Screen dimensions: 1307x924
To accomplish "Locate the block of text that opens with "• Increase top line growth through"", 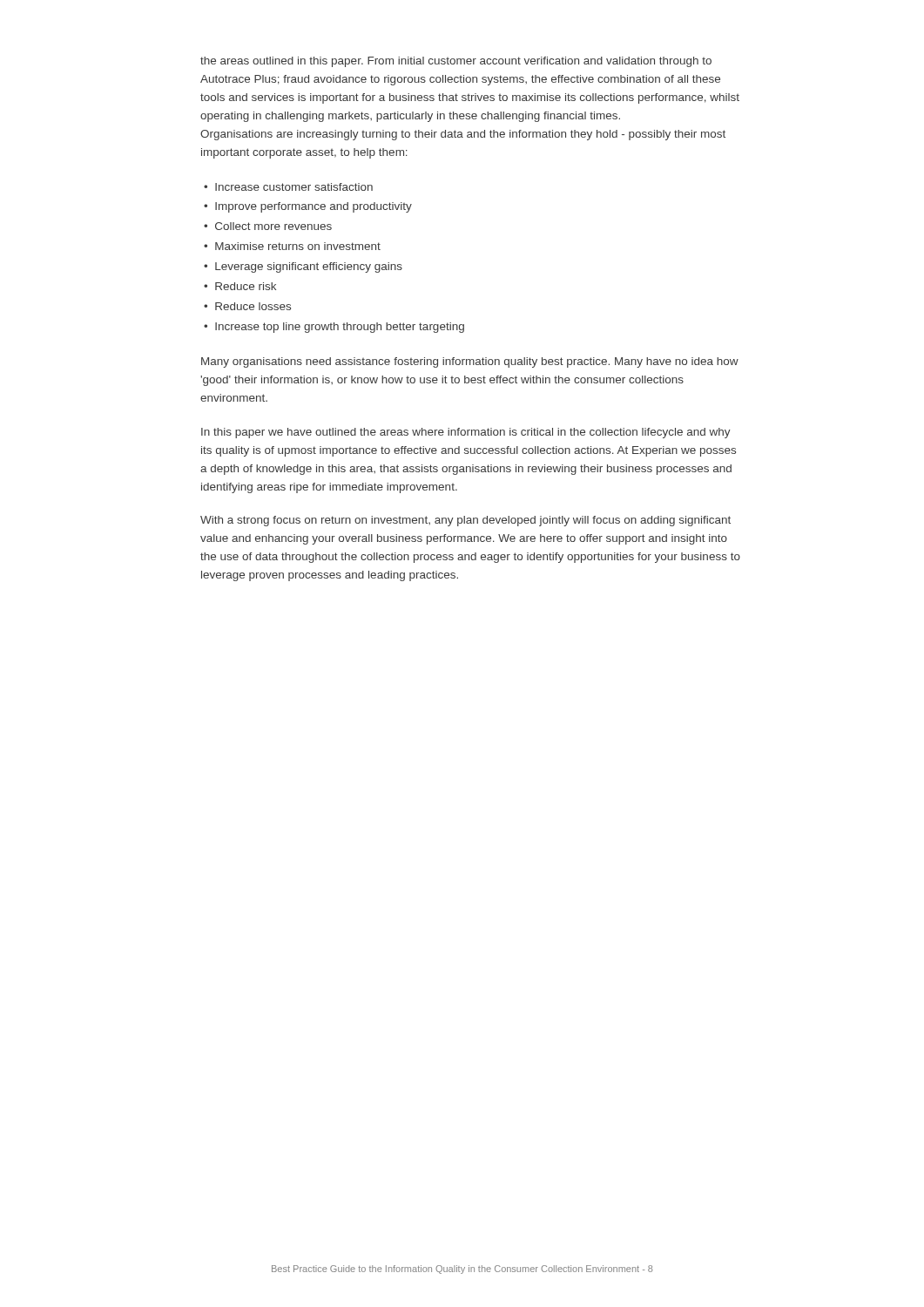I will [334, 326].
